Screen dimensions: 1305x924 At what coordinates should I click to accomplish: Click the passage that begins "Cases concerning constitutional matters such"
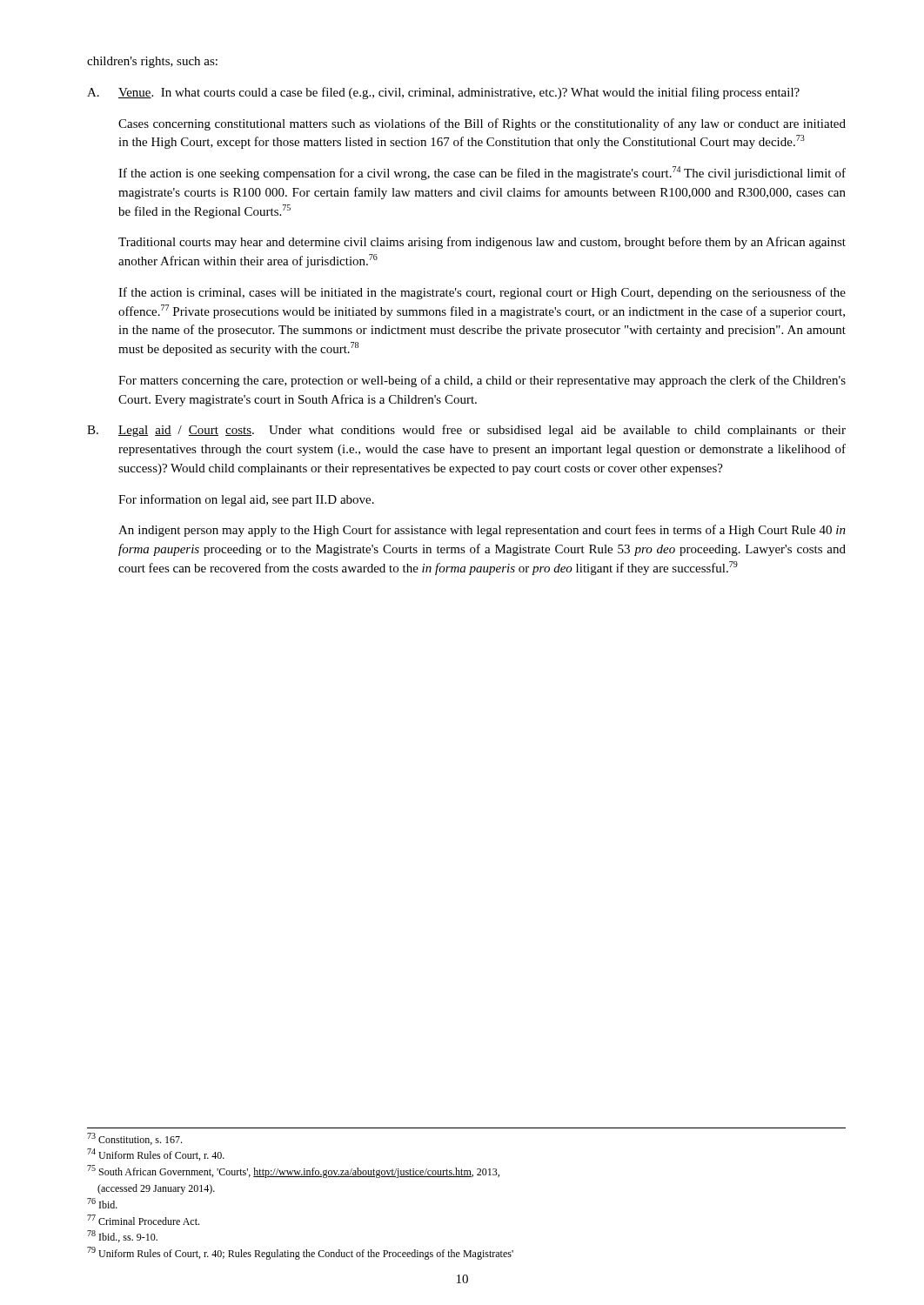point(482,133)
